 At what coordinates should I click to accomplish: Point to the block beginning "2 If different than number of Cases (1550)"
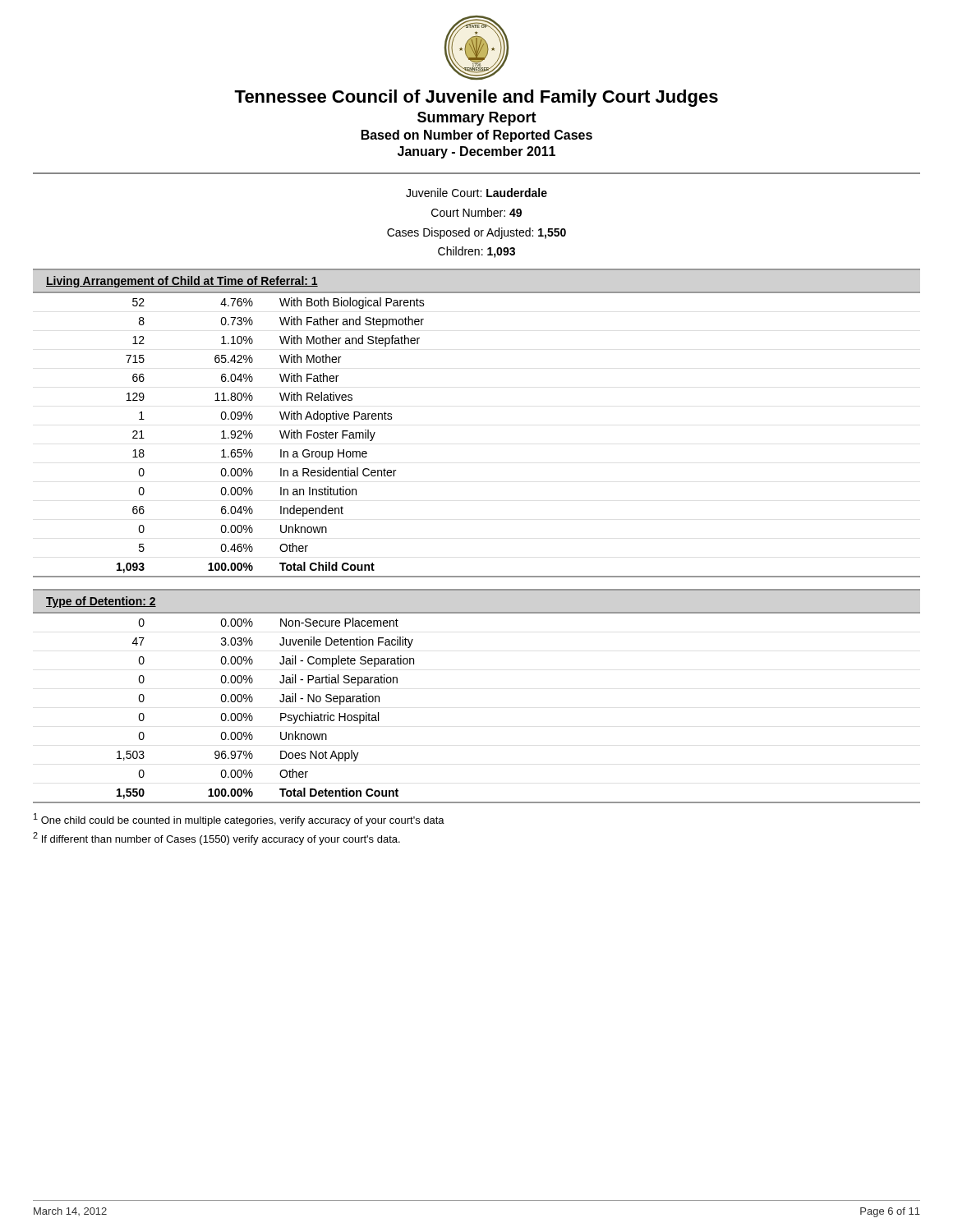[217, 838]
